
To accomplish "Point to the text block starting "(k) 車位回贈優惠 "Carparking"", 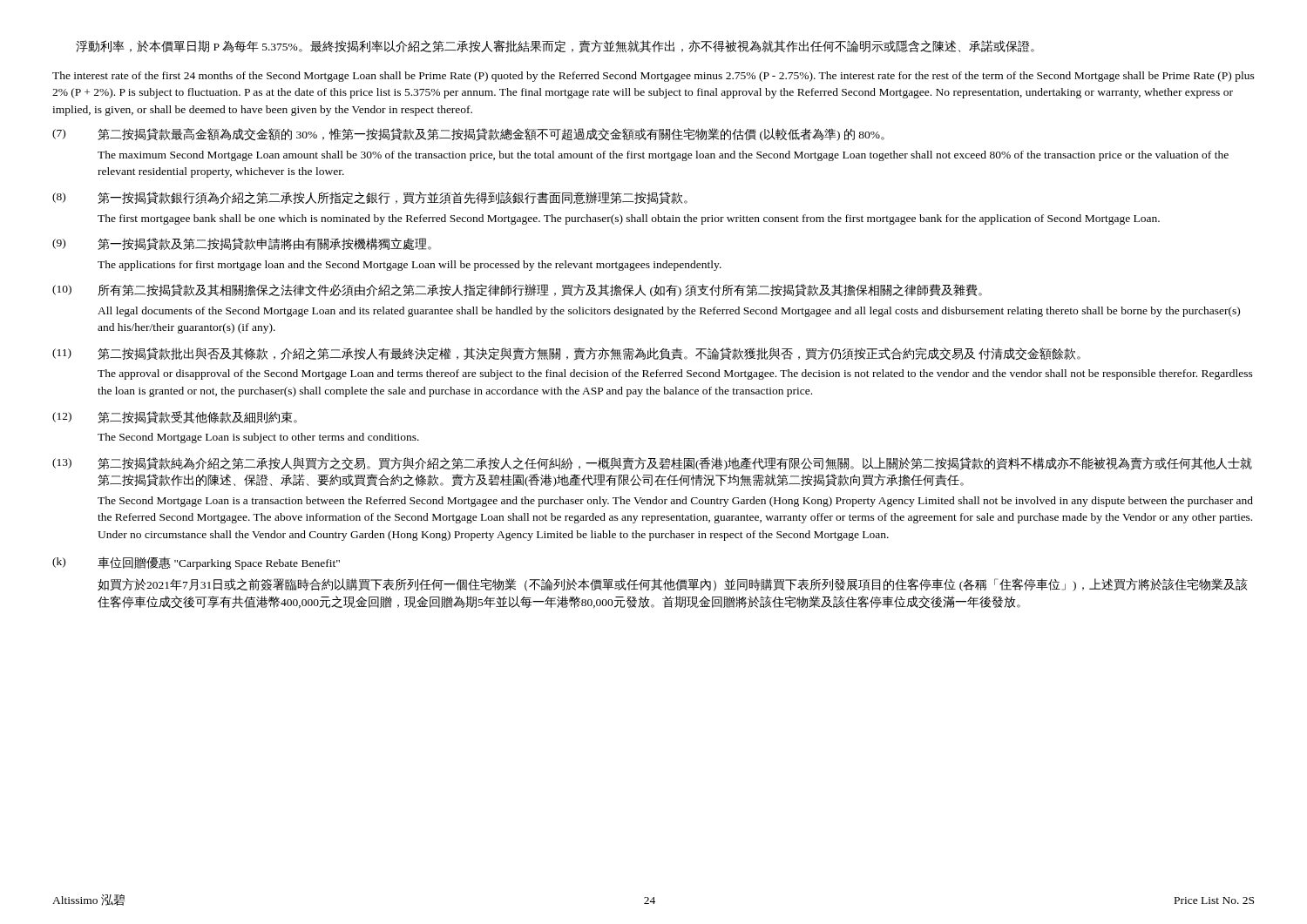I will pyautogui.click(x=196, y=563).
